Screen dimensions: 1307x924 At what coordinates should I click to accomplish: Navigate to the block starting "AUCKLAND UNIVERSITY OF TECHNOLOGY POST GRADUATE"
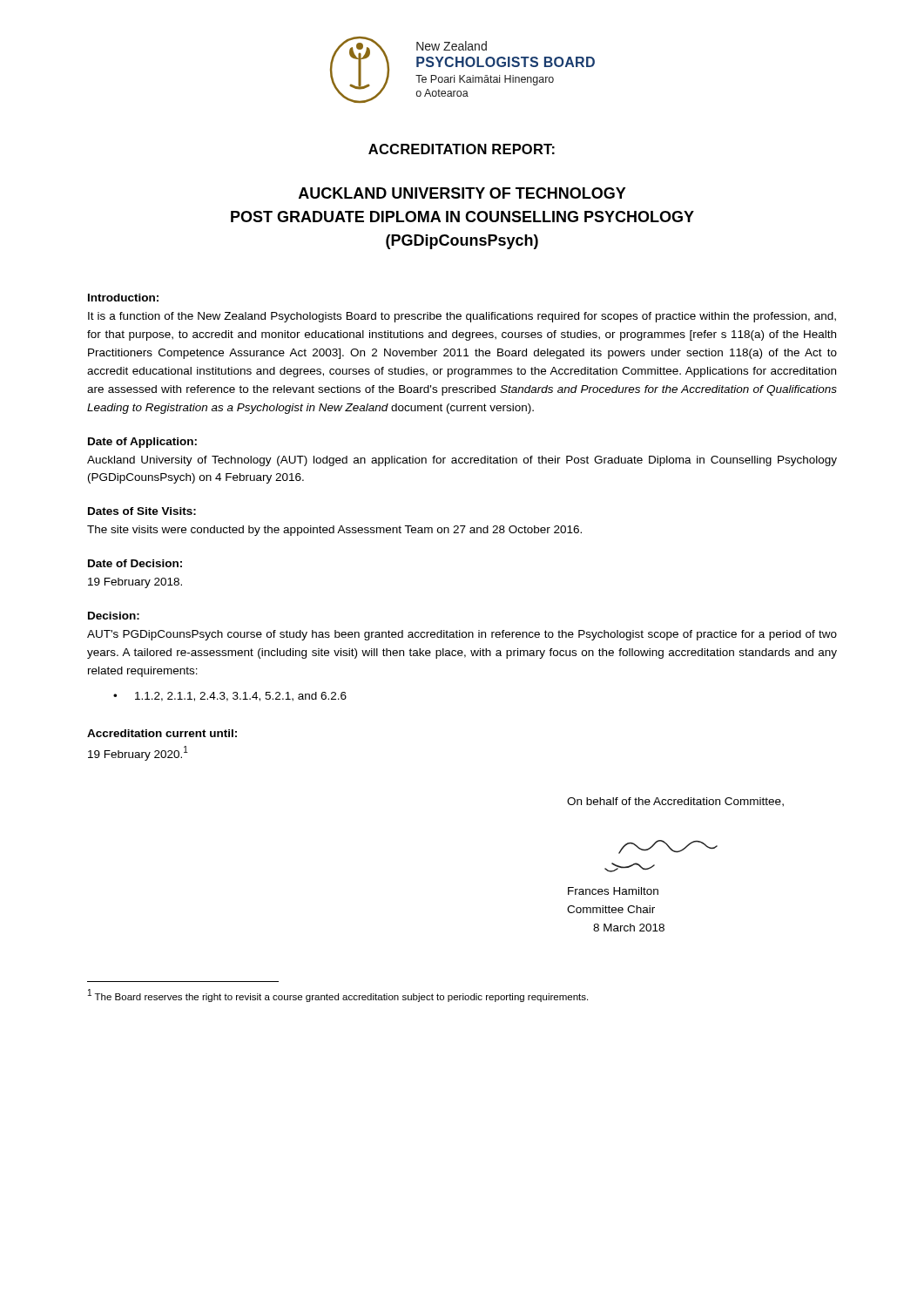[462, 217]
